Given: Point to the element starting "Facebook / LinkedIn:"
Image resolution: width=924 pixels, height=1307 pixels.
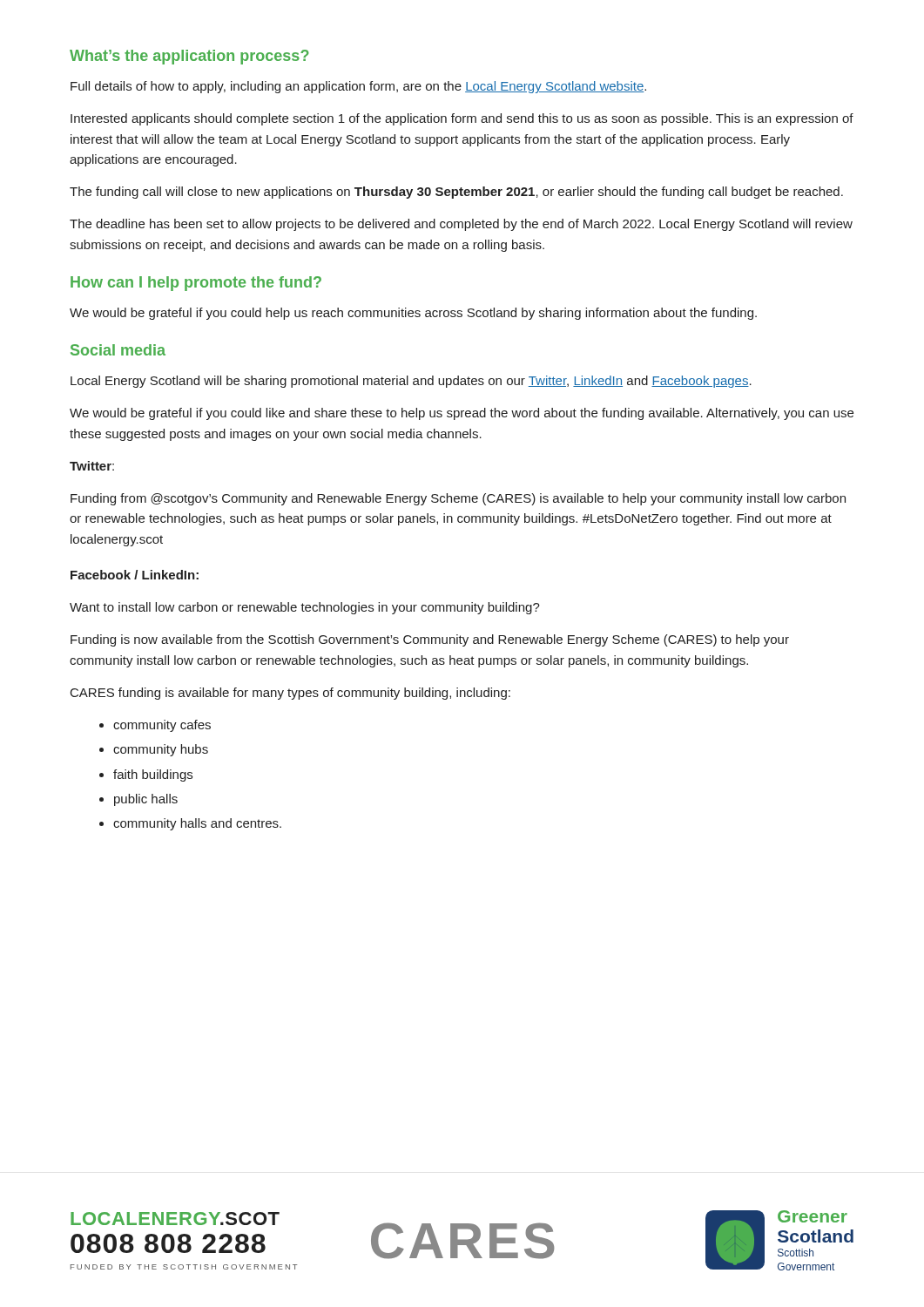Looking at the screenshot, I should (x=135, y=575).
